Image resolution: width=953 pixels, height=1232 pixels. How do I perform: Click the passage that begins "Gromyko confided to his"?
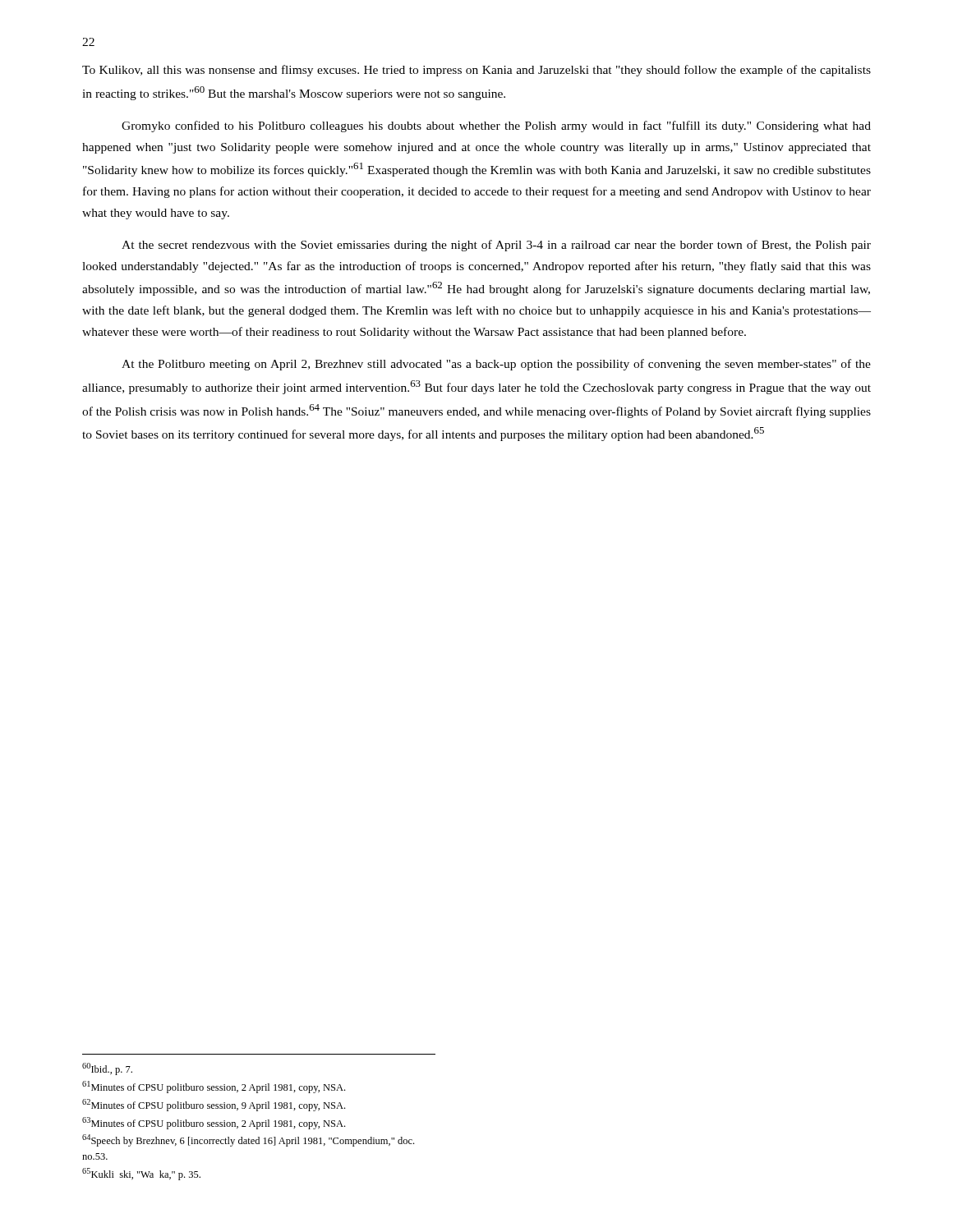pos(476,169)
